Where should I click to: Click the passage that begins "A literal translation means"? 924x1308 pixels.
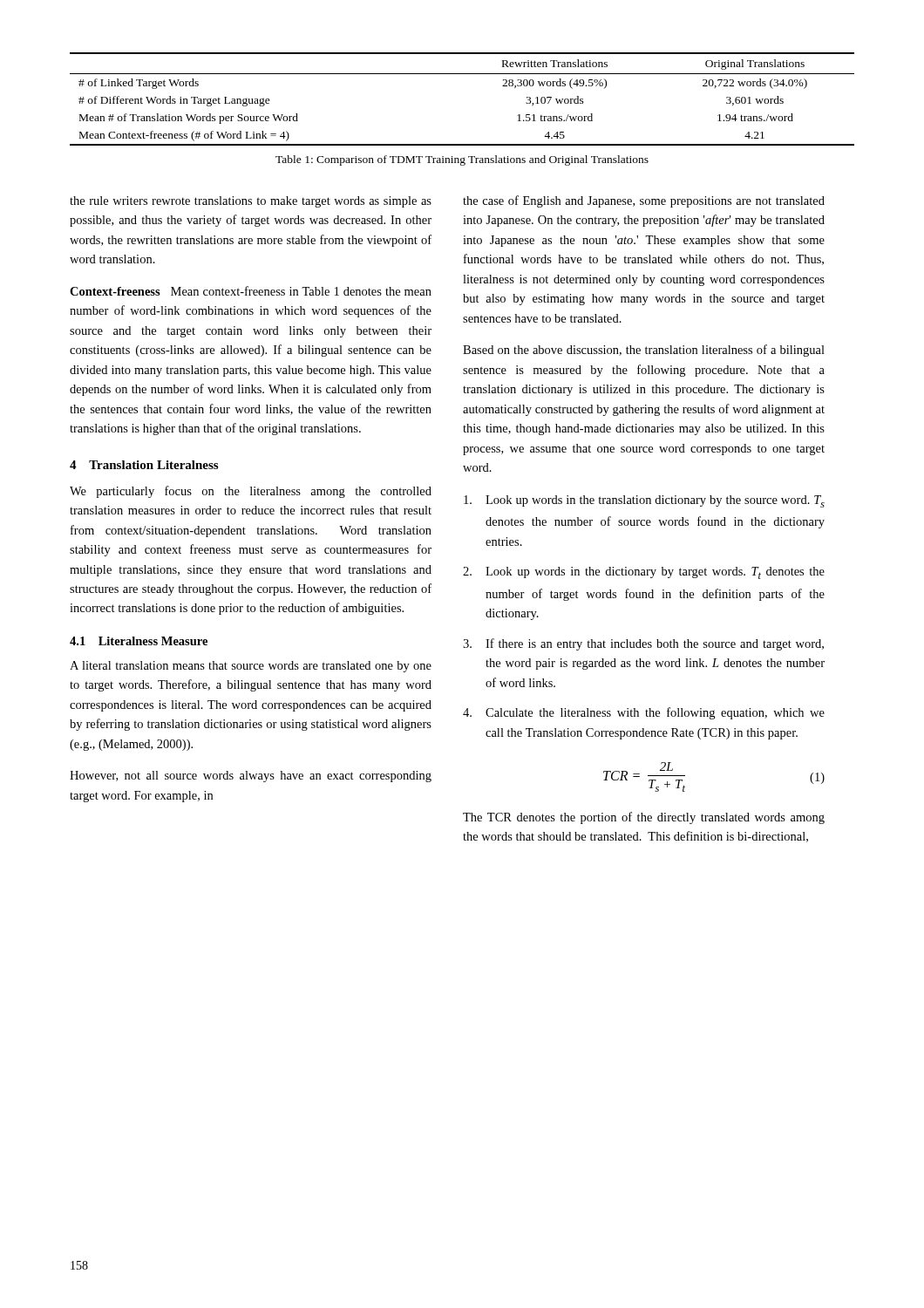(x=251, y=704)
